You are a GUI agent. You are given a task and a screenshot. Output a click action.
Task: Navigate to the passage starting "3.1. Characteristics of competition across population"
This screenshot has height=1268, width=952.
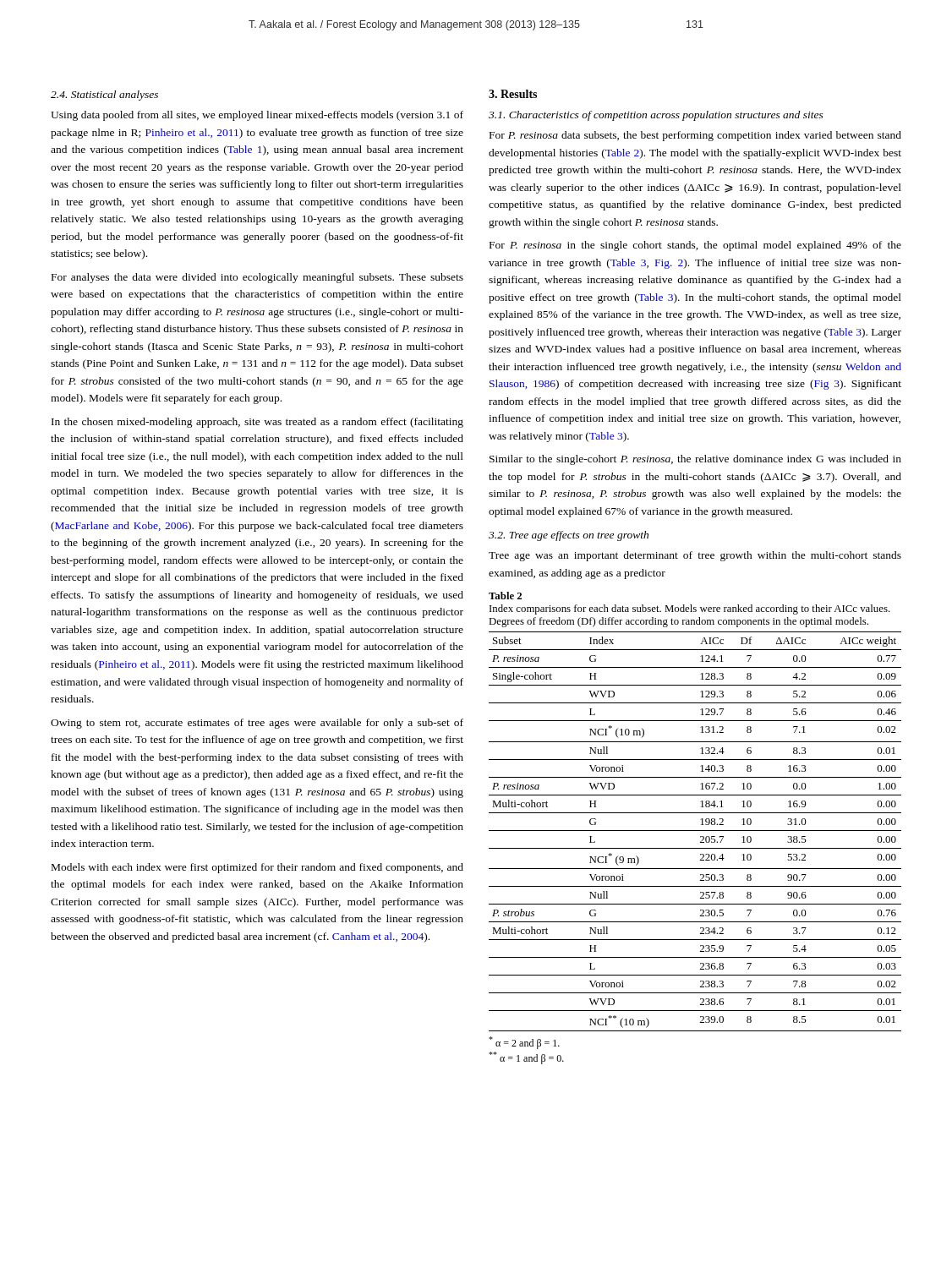click(x=656, y=115)
